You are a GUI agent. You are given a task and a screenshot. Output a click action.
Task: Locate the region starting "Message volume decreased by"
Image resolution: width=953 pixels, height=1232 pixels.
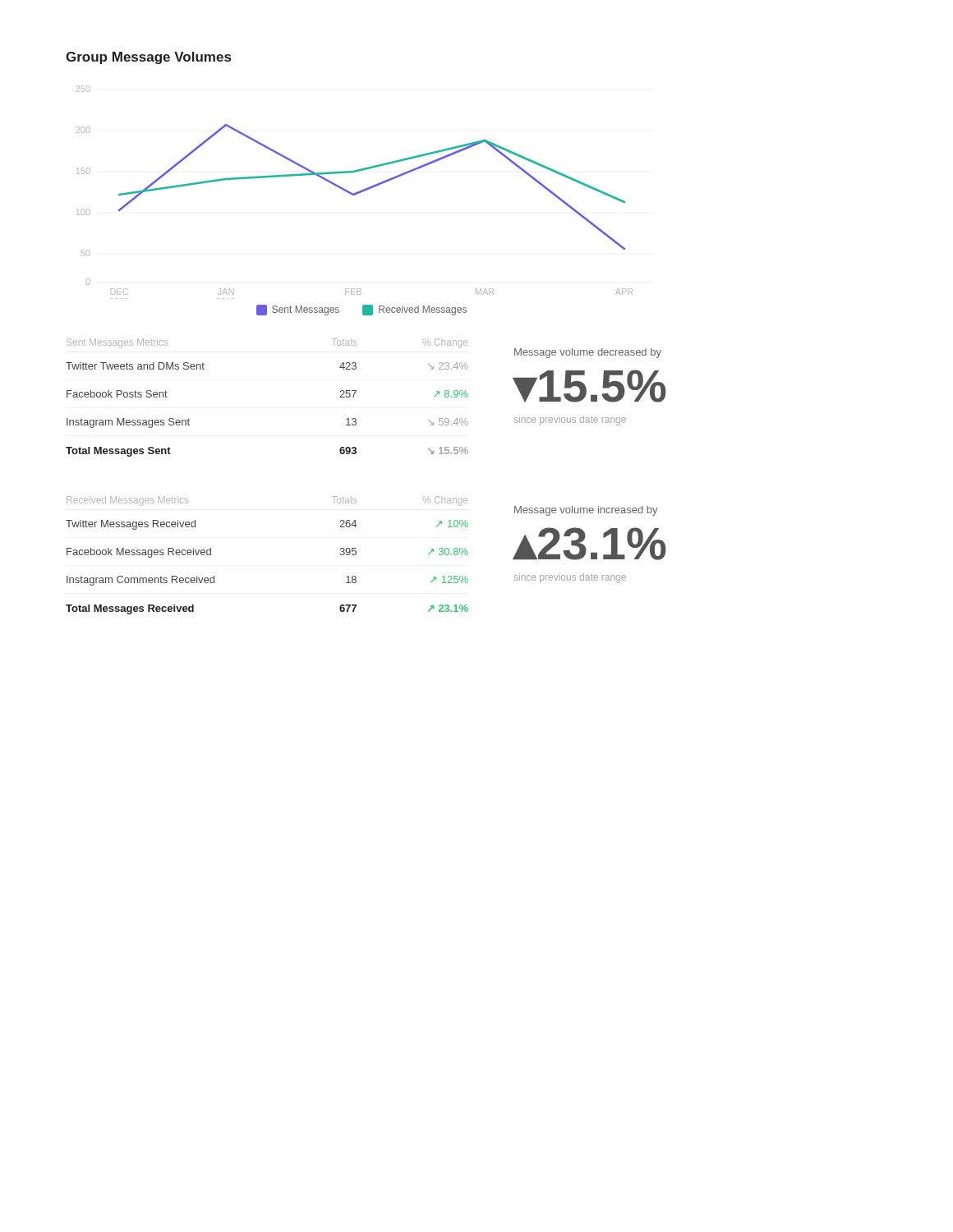(x=590, y=386)
